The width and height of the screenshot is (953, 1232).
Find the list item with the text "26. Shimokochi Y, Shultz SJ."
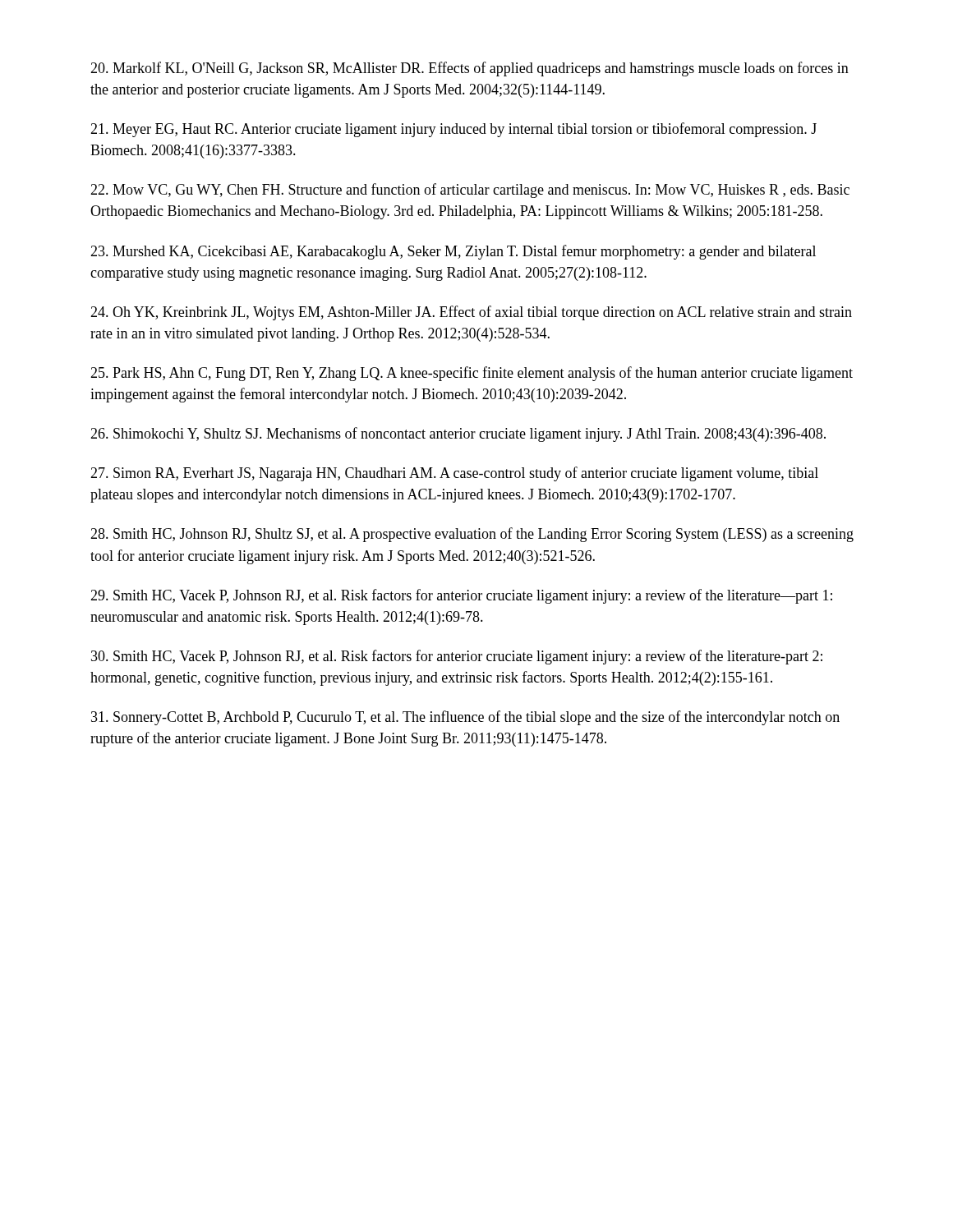[x=458, y=434]
